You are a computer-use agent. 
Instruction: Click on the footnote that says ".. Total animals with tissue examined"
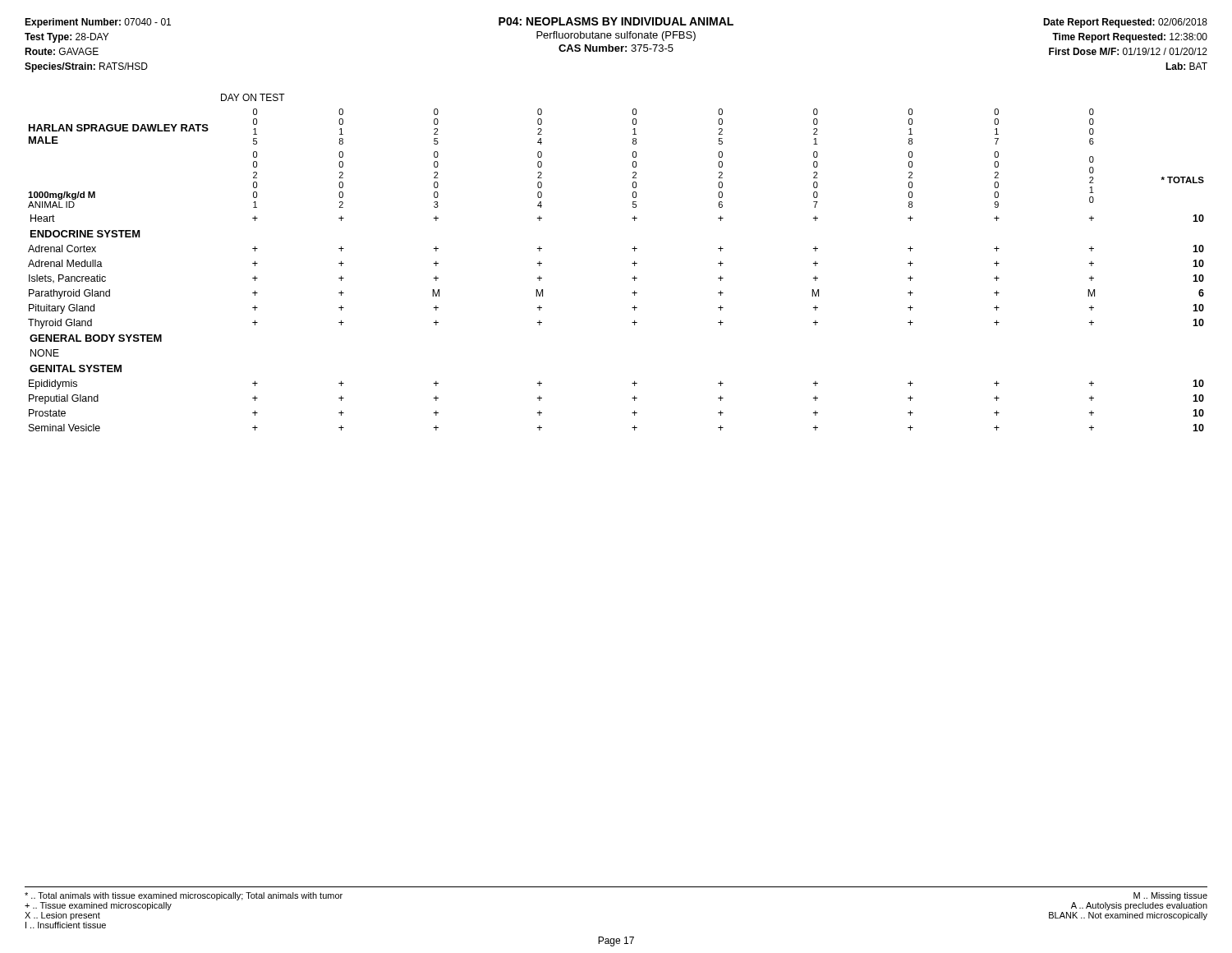(x=184, y=896)
